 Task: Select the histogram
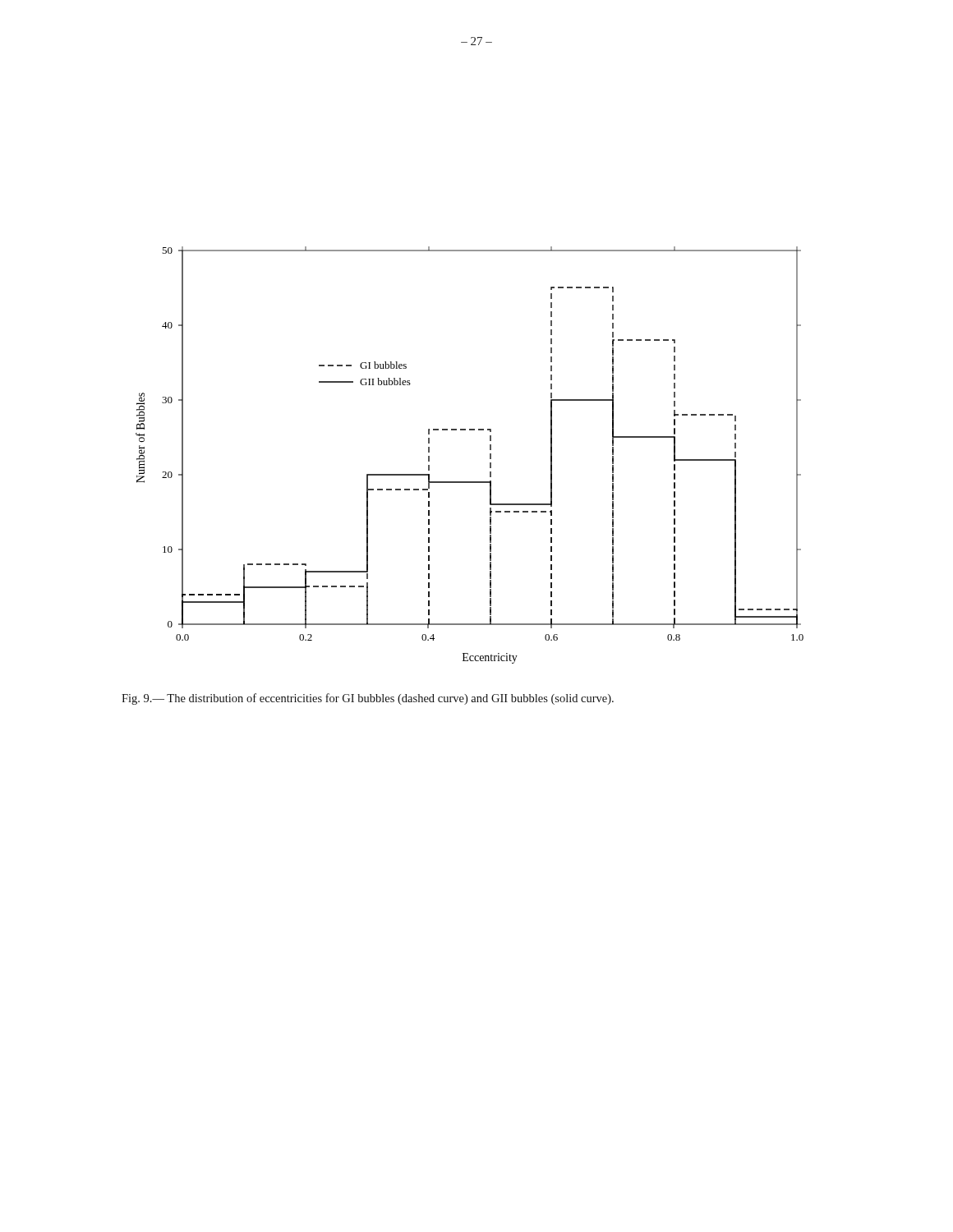[472, 457]
